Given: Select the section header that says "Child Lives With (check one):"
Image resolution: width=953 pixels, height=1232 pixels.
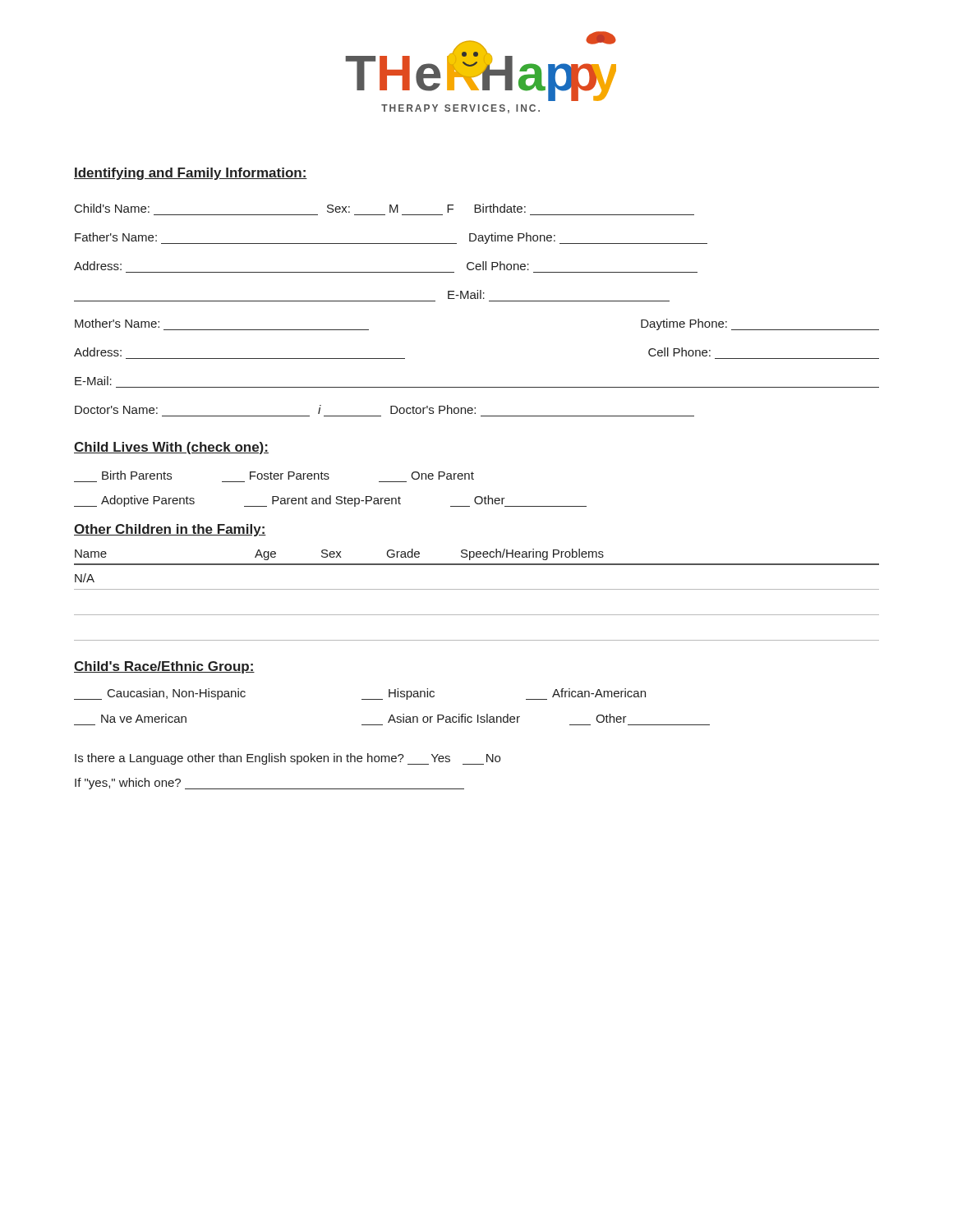Looking at the screenshot, I should (x=171, y=447).
